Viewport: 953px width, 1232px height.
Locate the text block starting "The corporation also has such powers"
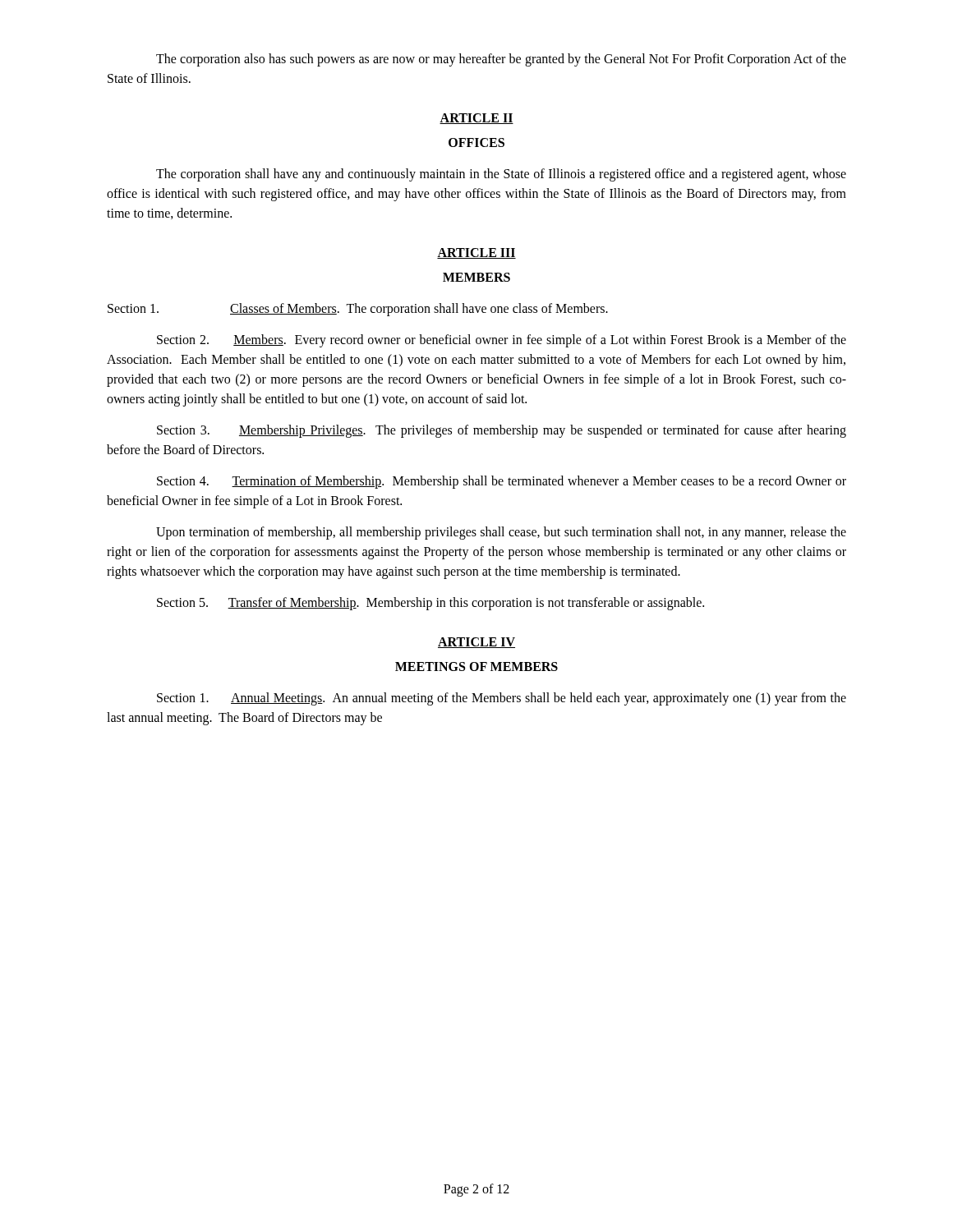(476, 69)
